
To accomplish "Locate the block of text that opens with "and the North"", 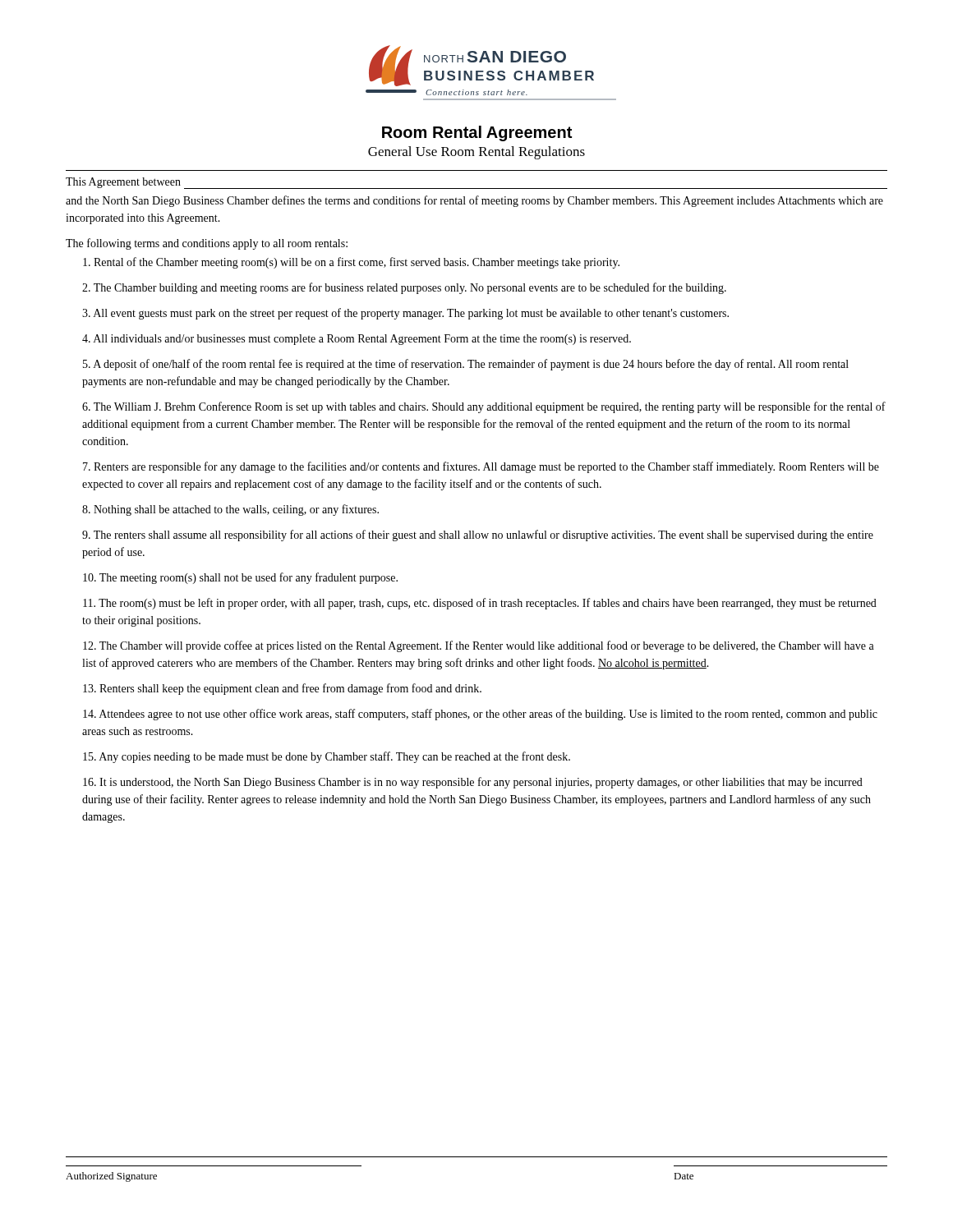I will pos(474,209).
